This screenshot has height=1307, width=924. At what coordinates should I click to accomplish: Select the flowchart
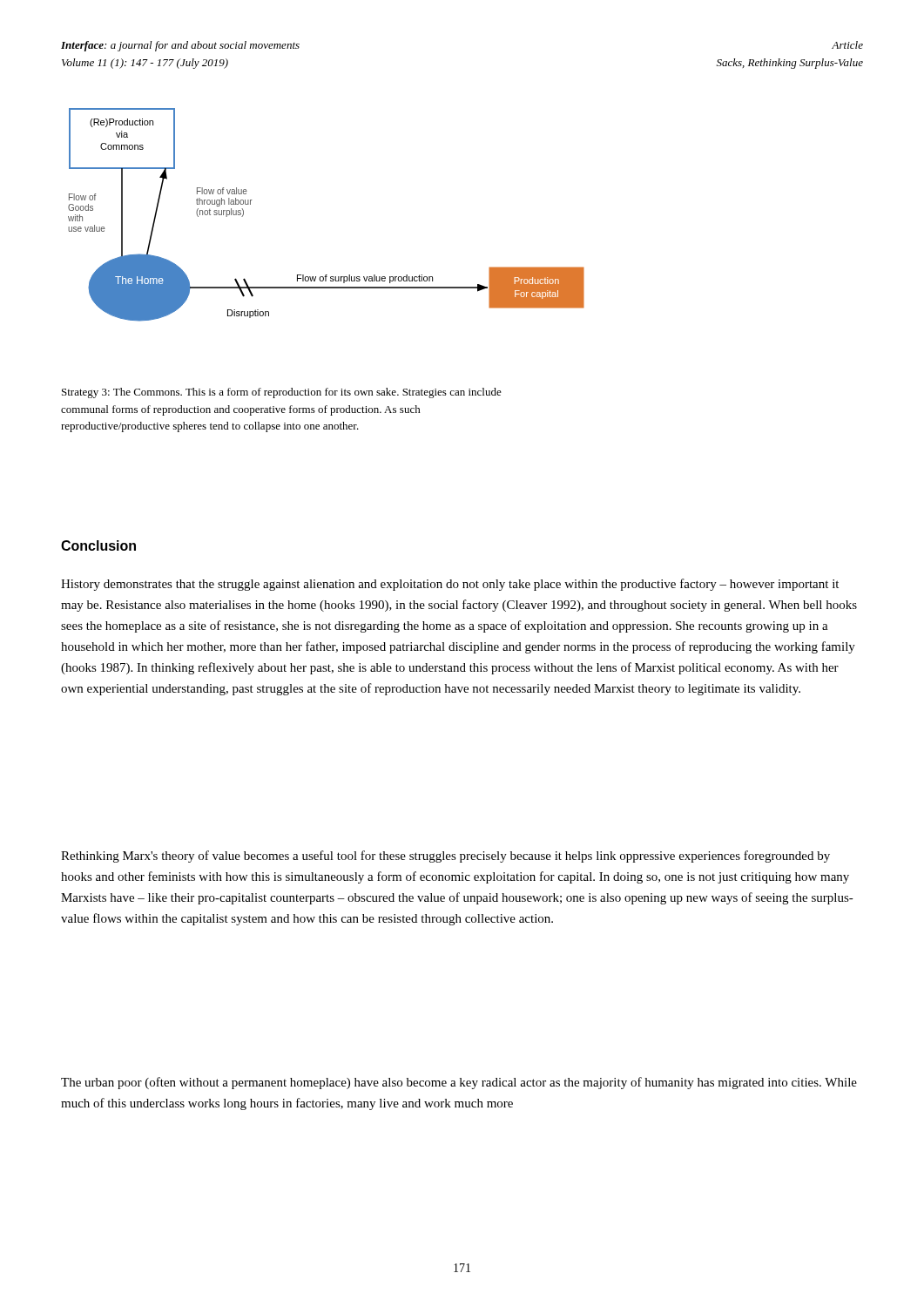(x=322, y=235)
